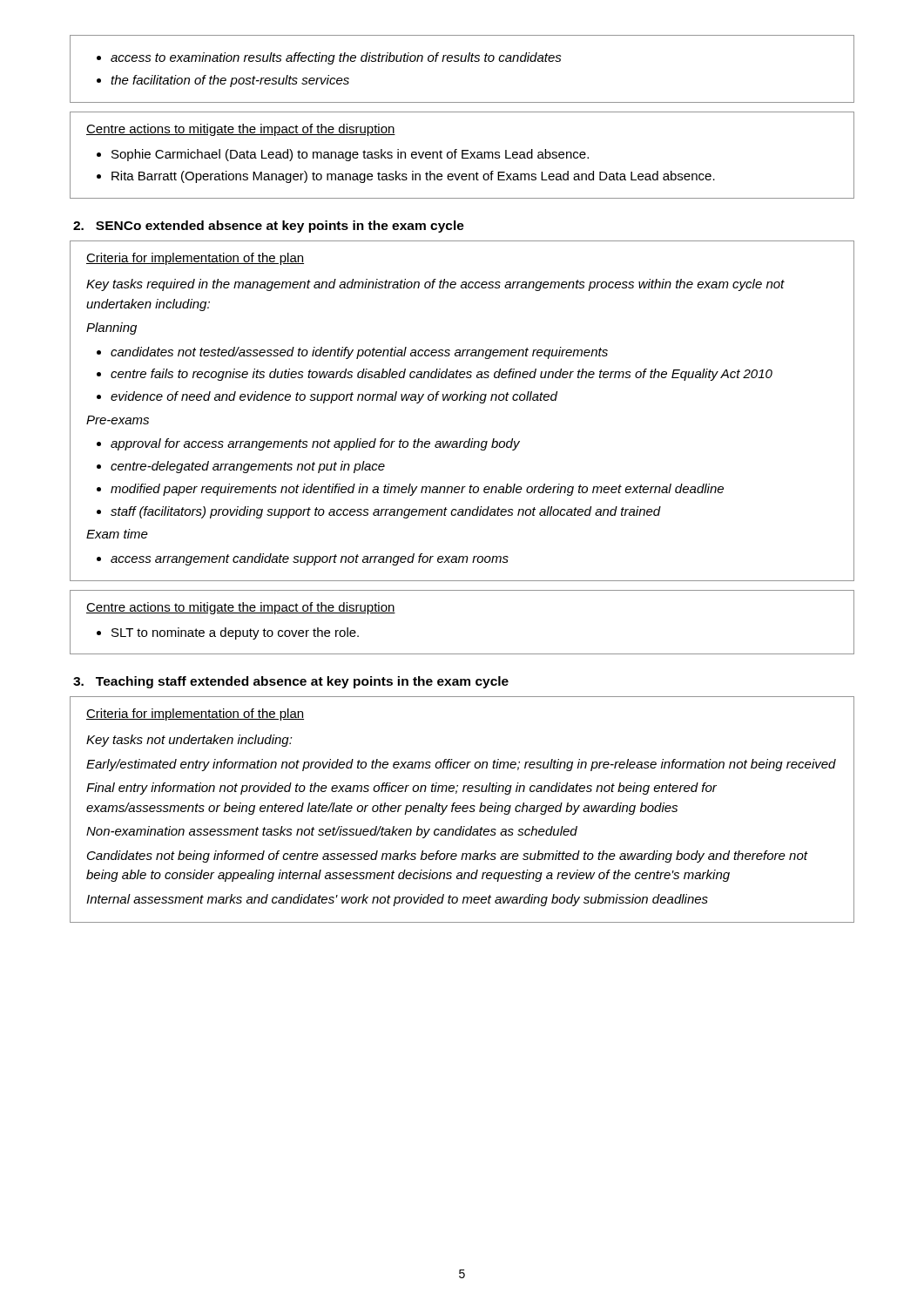
Task: Select the text block starting "Candidates not being informed of centre assessed"
Action: point(447,865)
